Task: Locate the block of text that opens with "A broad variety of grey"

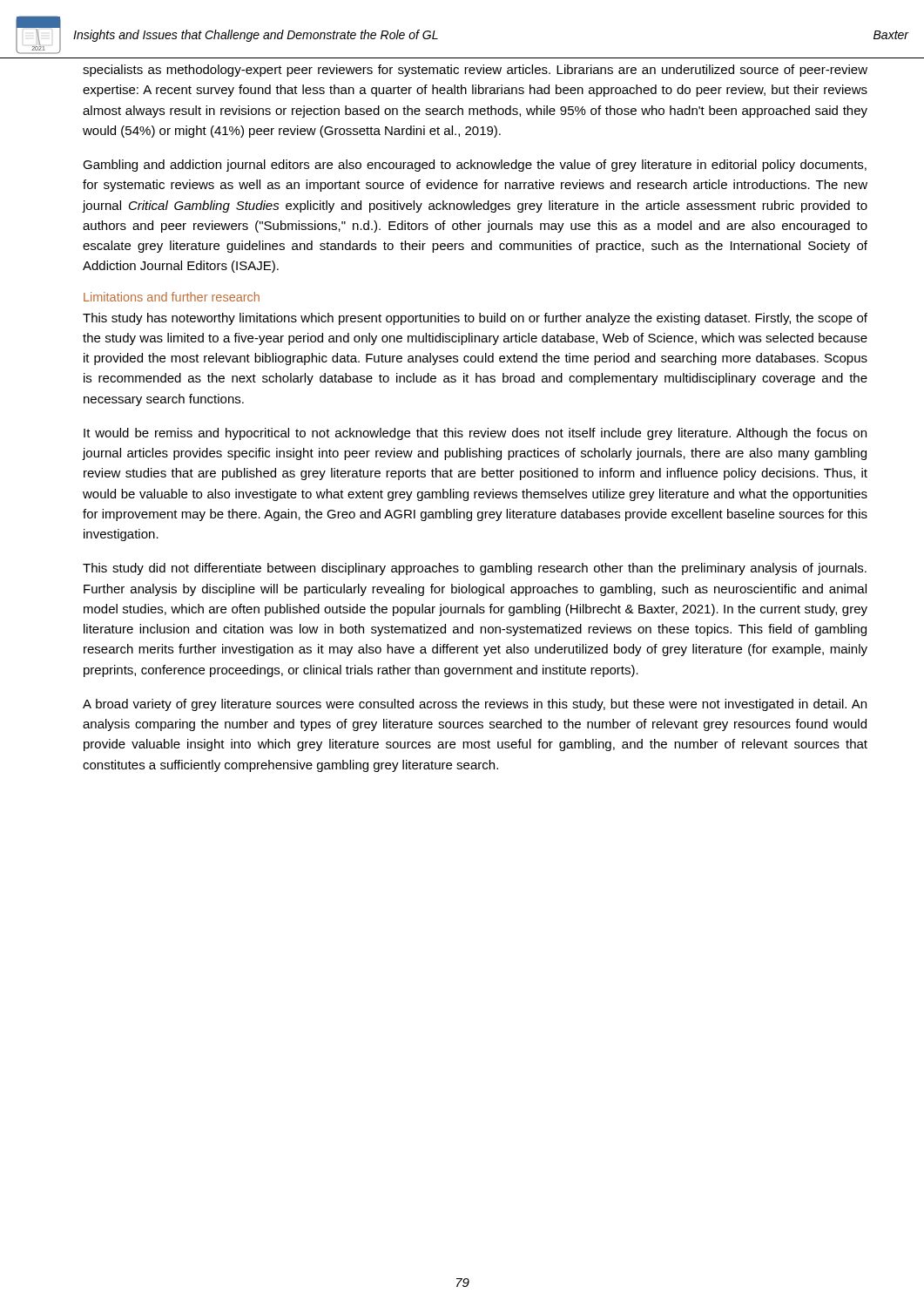Action: 475,734
